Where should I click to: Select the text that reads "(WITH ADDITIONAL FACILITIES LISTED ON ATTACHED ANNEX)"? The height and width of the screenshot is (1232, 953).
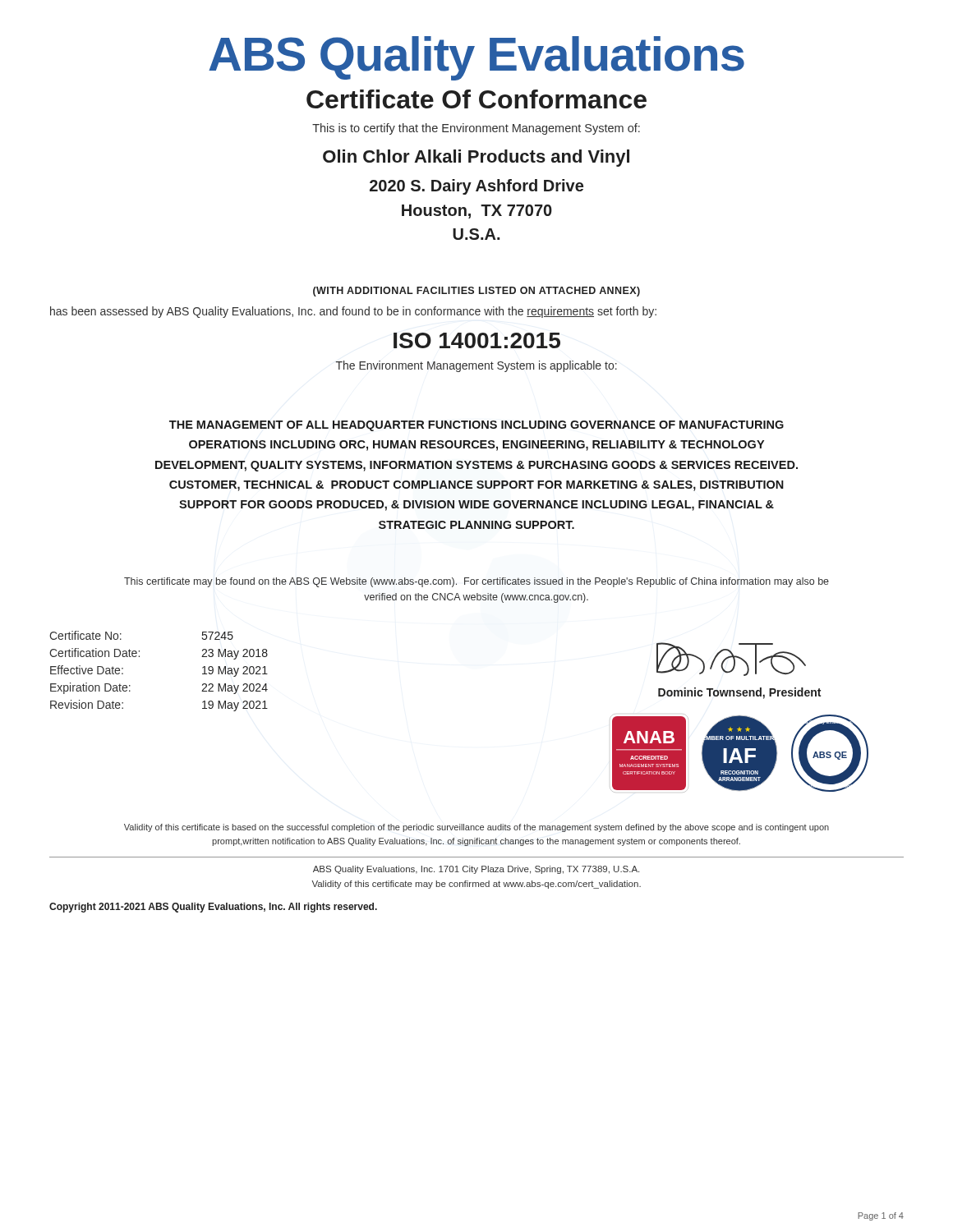click(x=476, y=291)
